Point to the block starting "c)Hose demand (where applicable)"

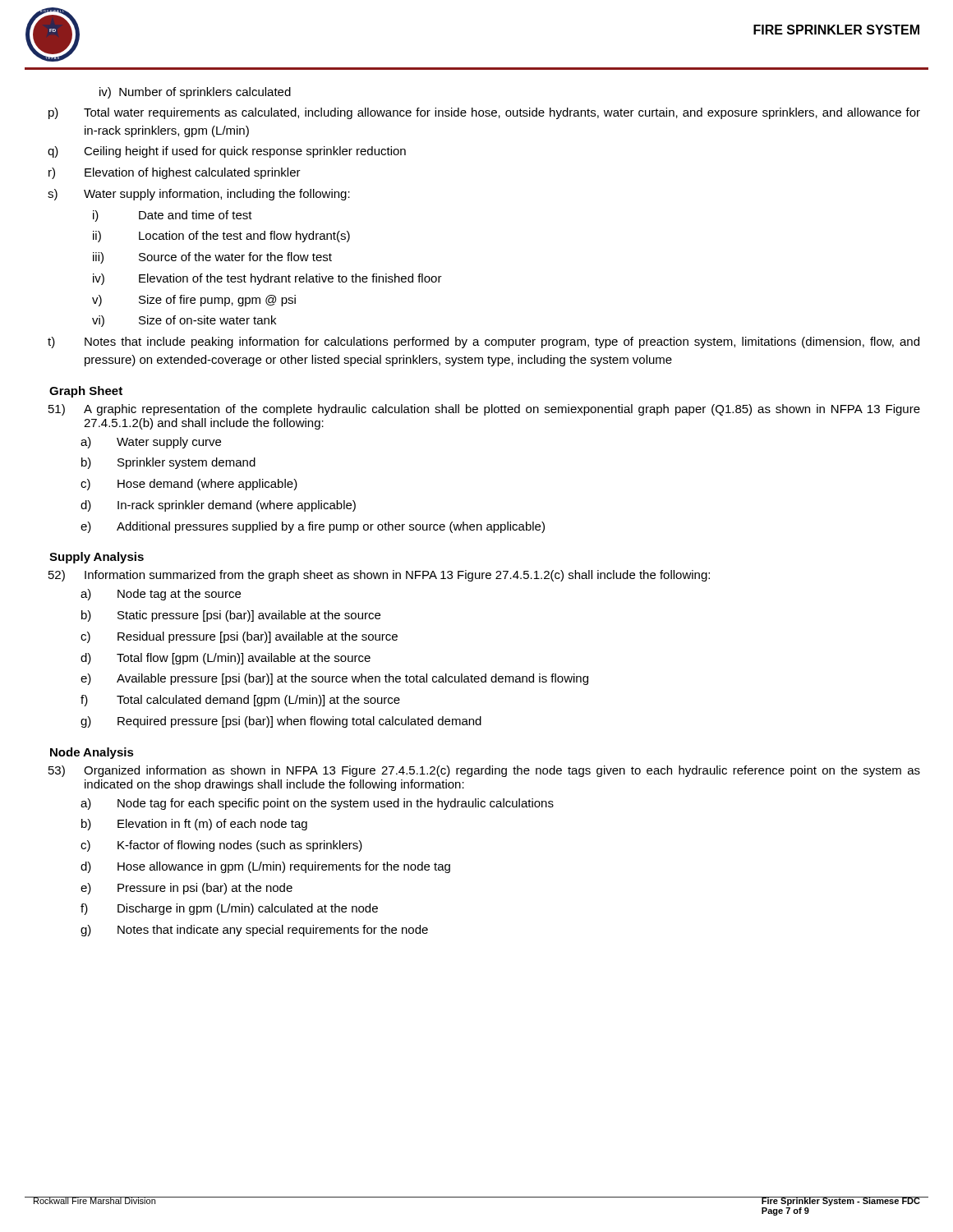(198, 484)
